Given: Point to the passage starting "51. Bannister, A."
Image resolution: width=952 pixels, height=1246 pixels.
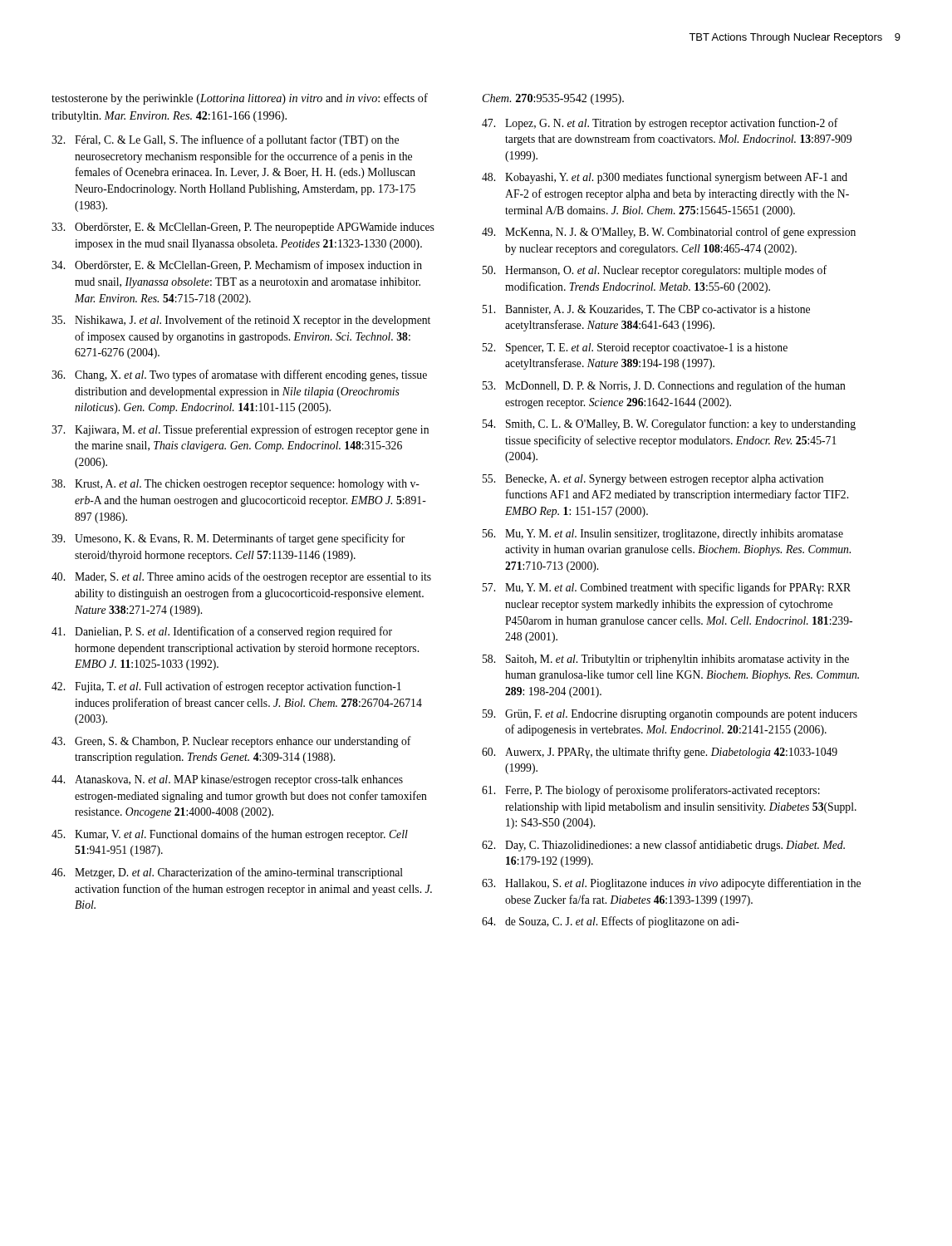Looking at the screenshot, I should pos(674,317).
